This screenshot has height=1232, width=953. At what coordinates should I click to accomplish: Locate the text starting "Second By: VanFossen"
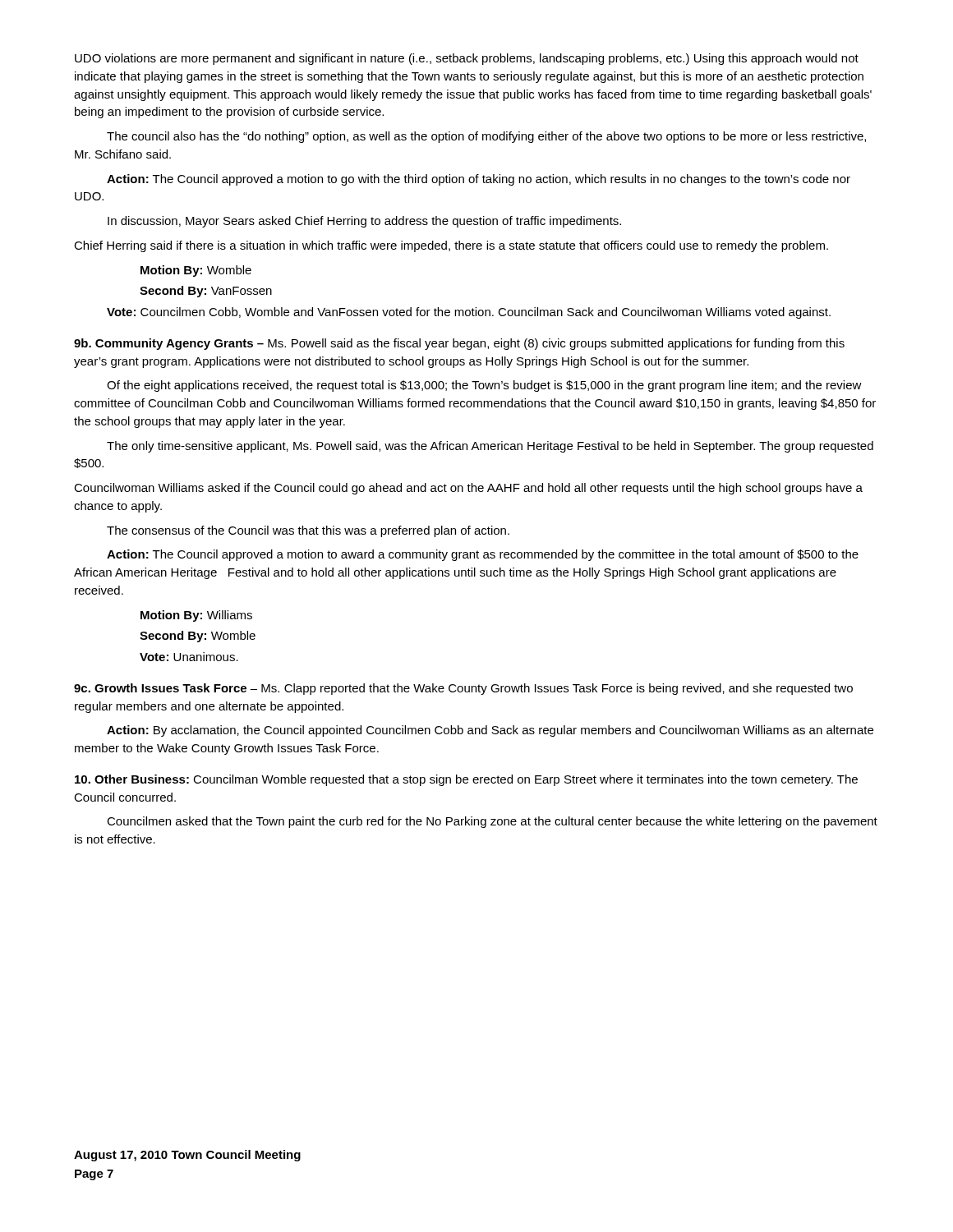[x=206, y=292]
